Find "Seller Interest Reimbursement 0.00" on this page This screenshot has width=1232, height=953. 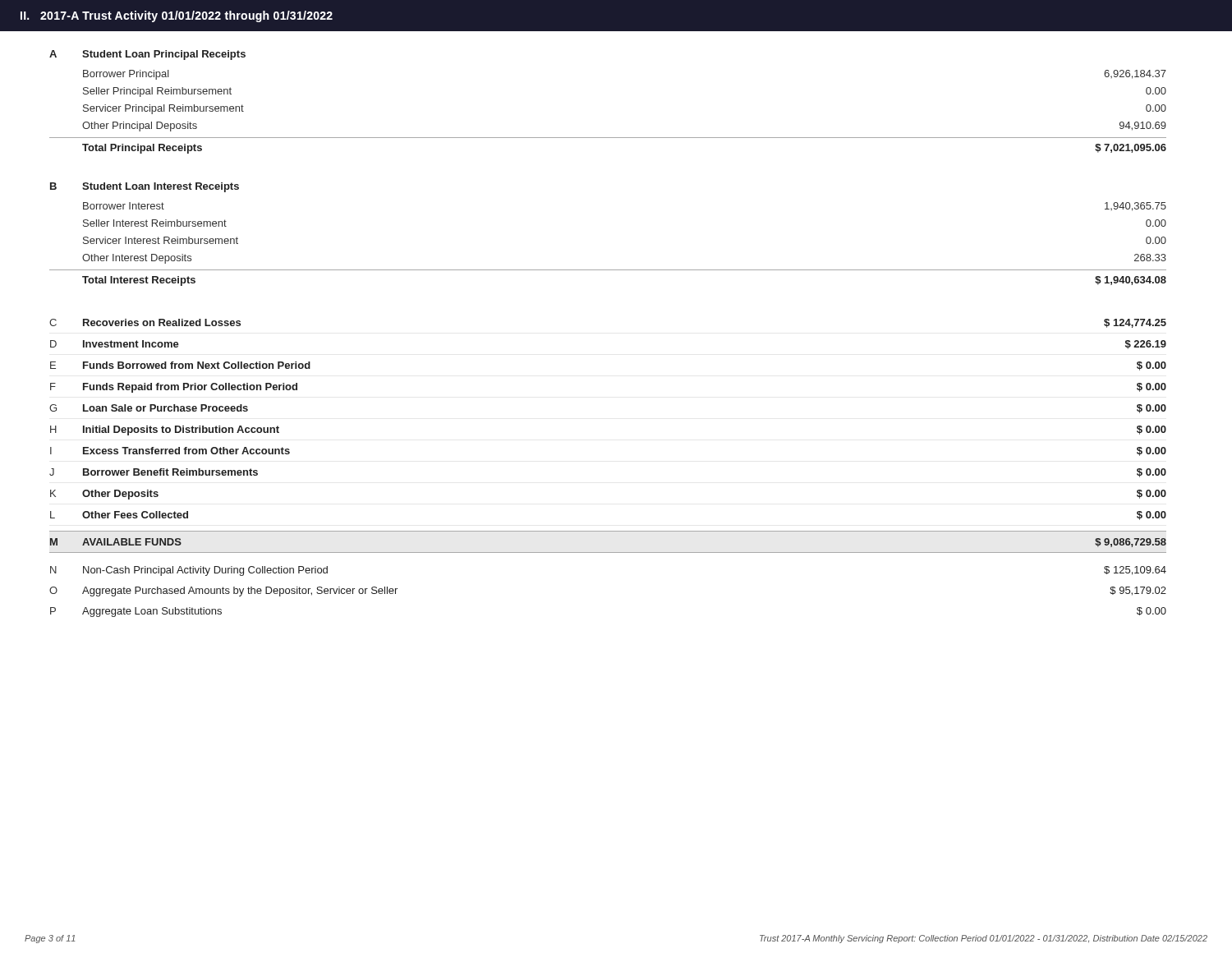(x=155, y=223)
